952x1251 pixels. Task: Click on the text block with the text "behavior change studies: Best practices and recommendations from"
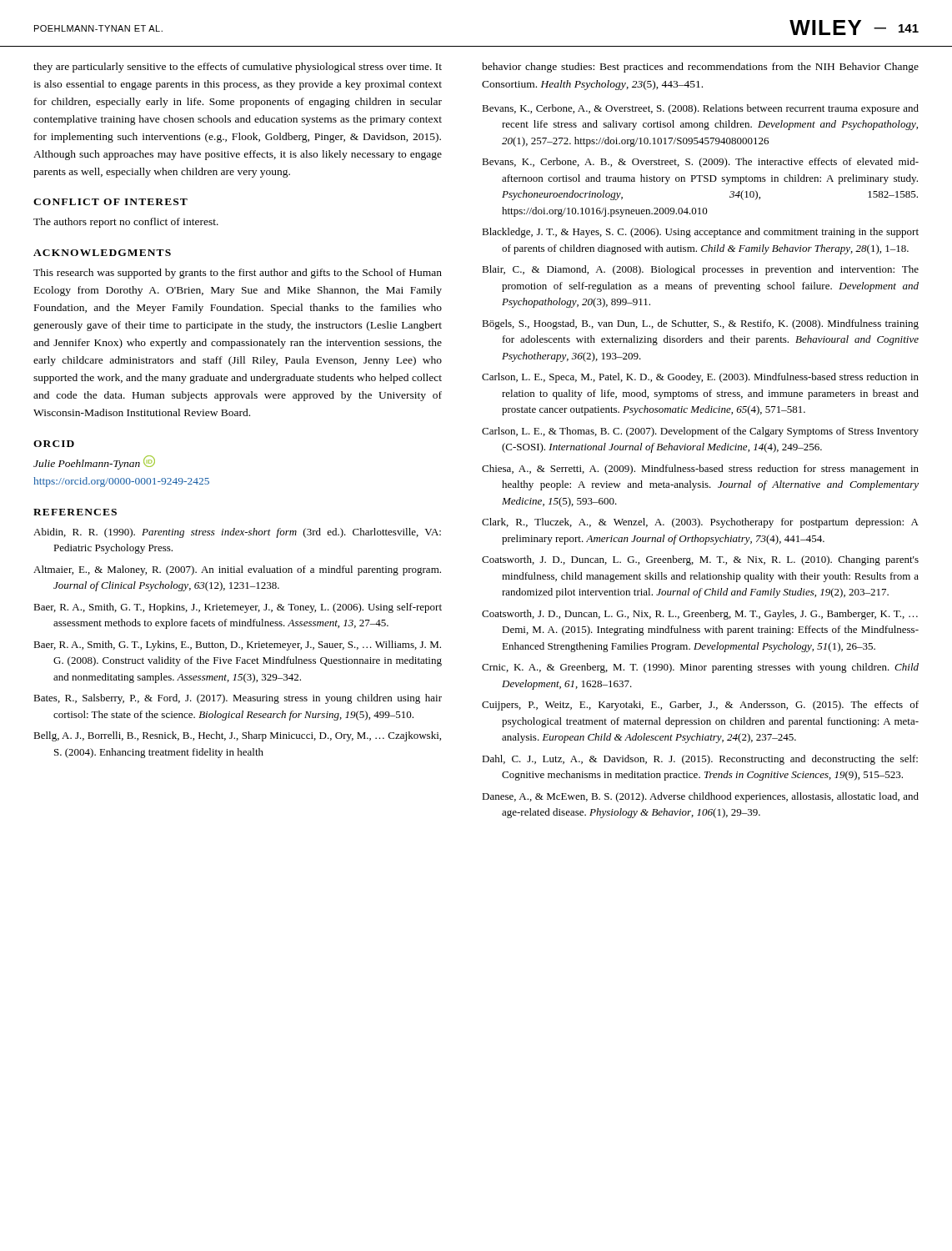click(700, 76)
